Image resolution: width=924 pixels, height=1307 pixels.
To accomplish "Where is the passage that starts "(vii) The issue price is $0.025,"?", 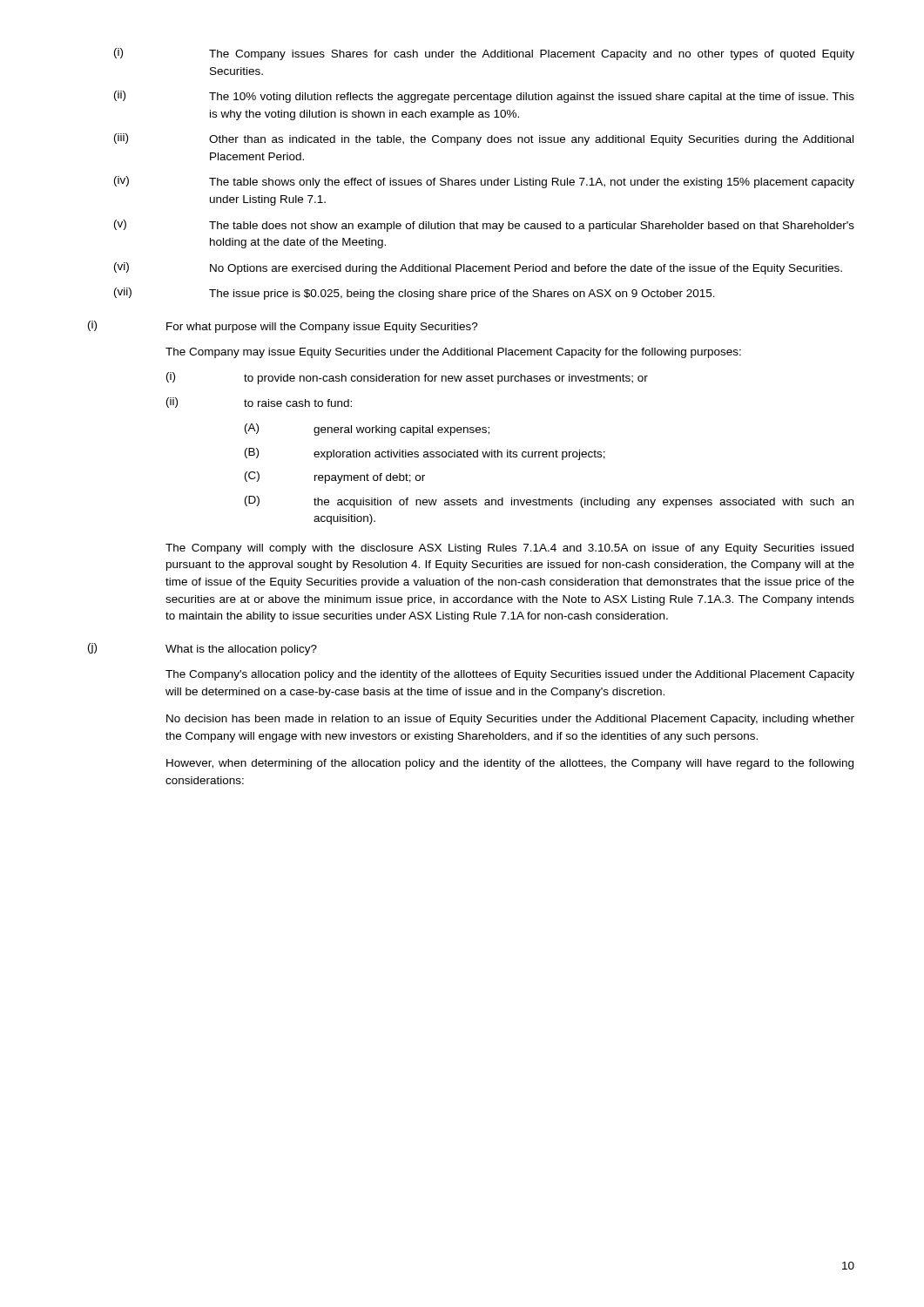I will pos(471,294).
